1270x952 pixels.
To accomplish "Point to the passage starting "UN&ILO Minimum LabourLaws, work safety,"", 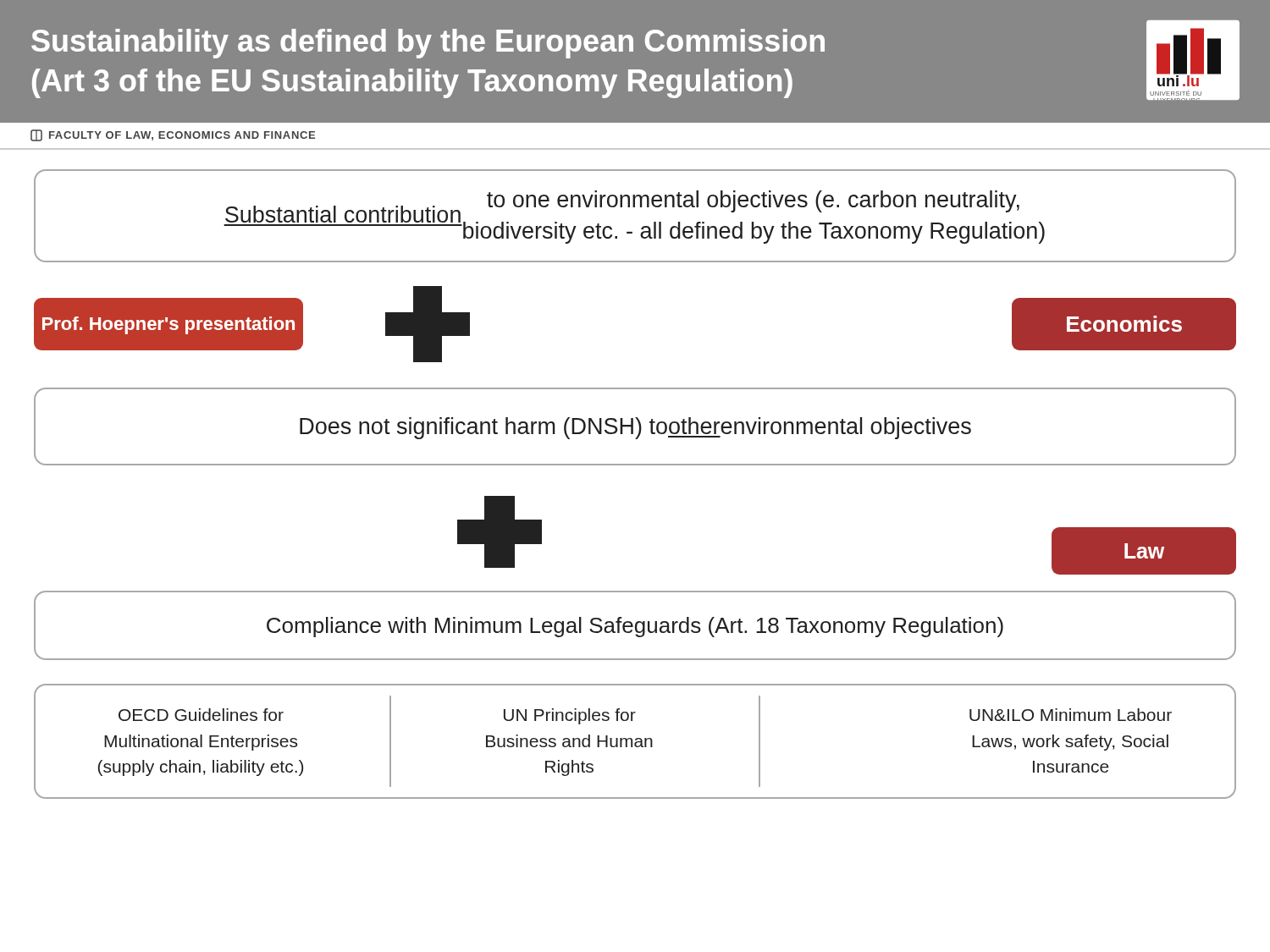I will (1070, 741).
